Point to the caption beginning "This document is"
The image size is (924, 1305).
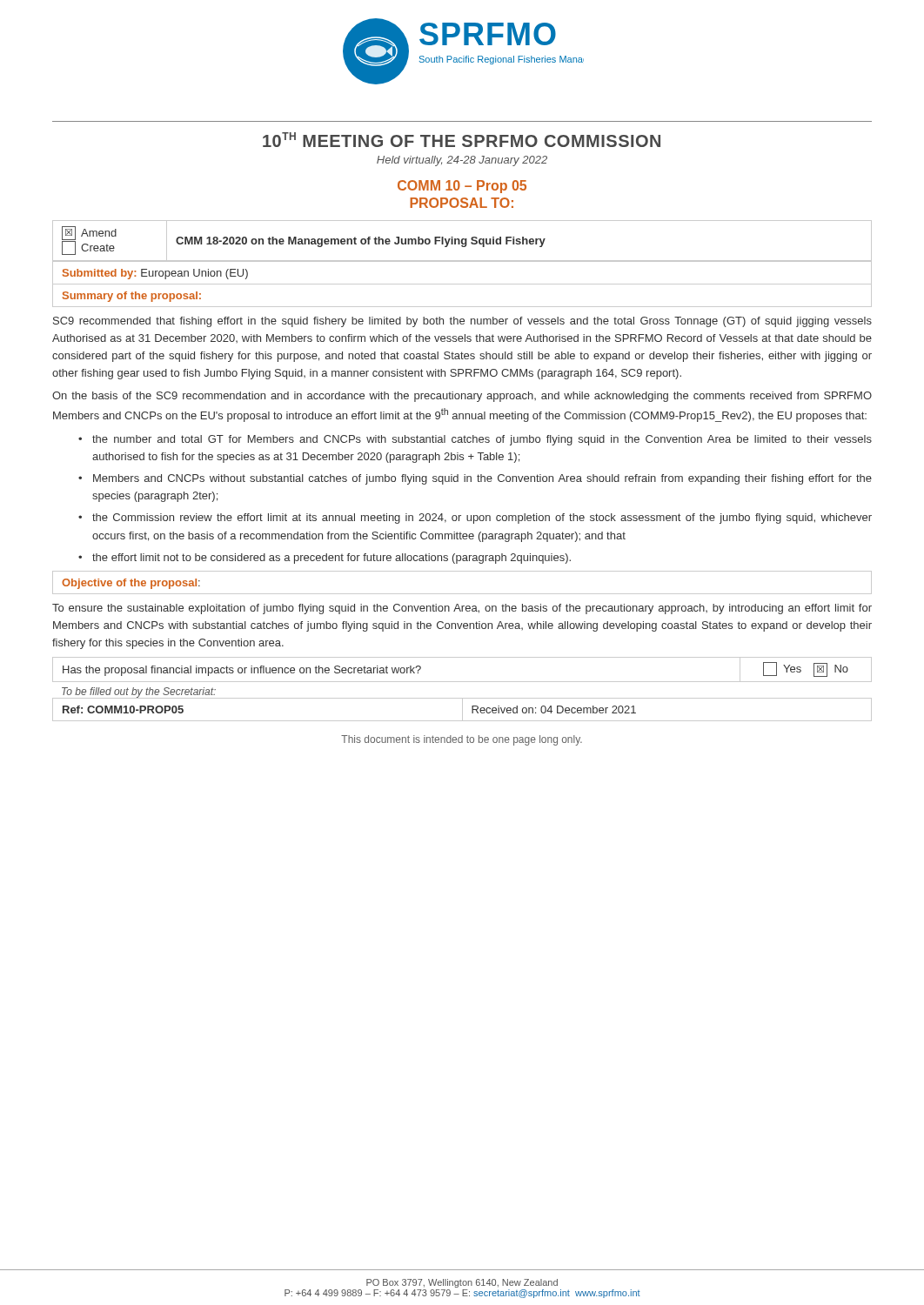coord(462,739)
